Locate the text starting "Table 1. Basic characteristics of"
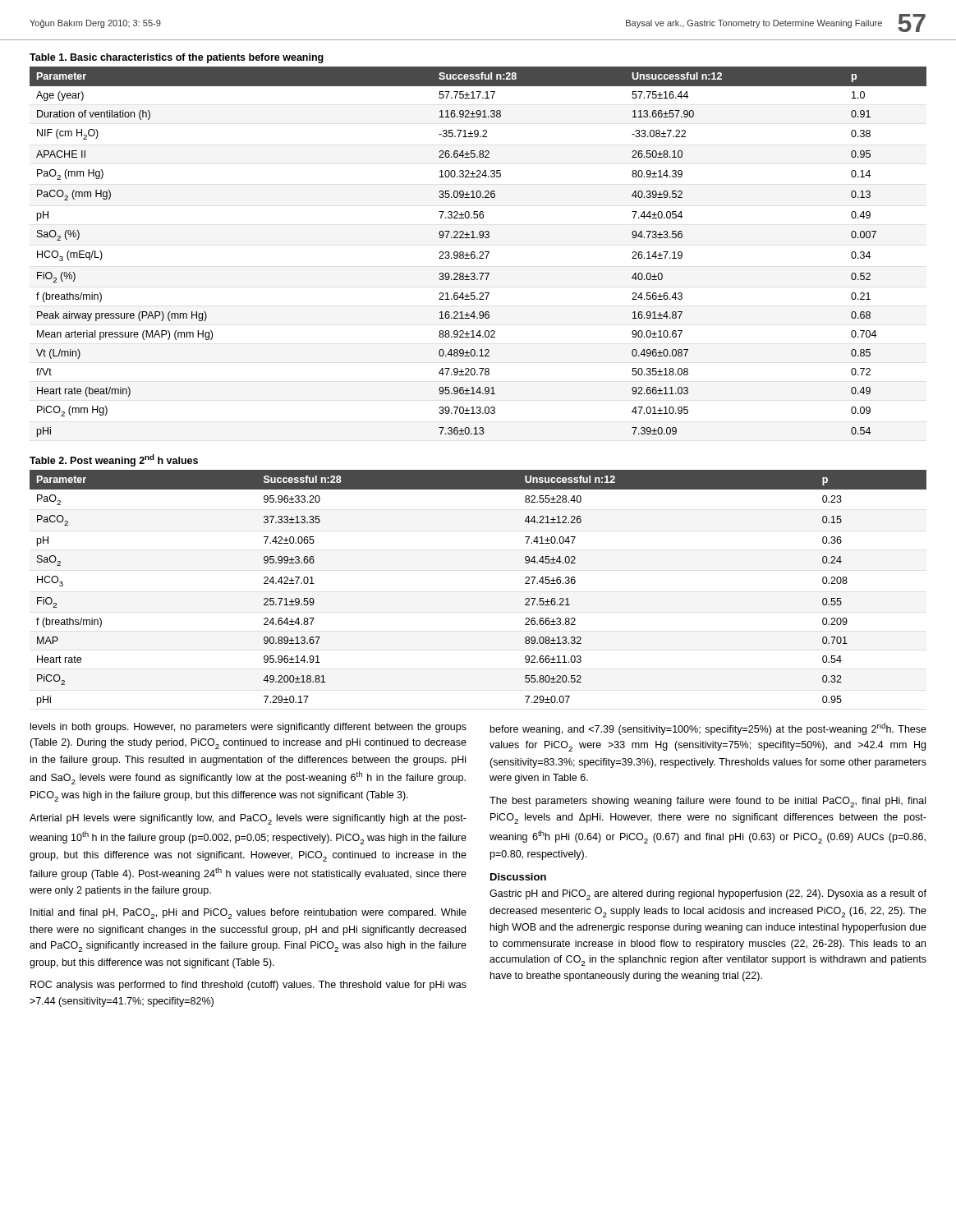 click(177, 57)
